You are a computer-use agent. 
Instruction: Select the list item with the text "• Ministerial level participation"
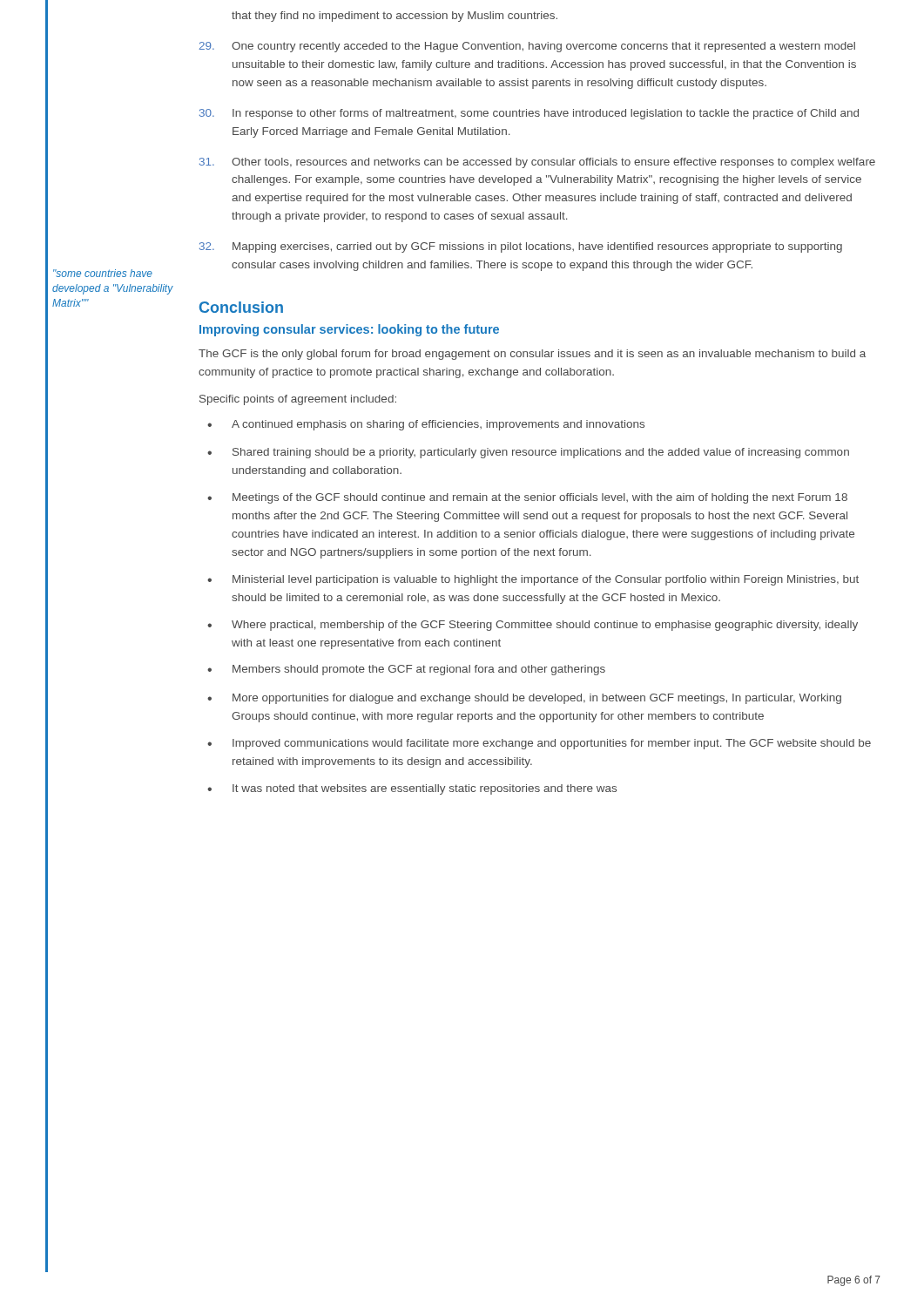(538, 589)
